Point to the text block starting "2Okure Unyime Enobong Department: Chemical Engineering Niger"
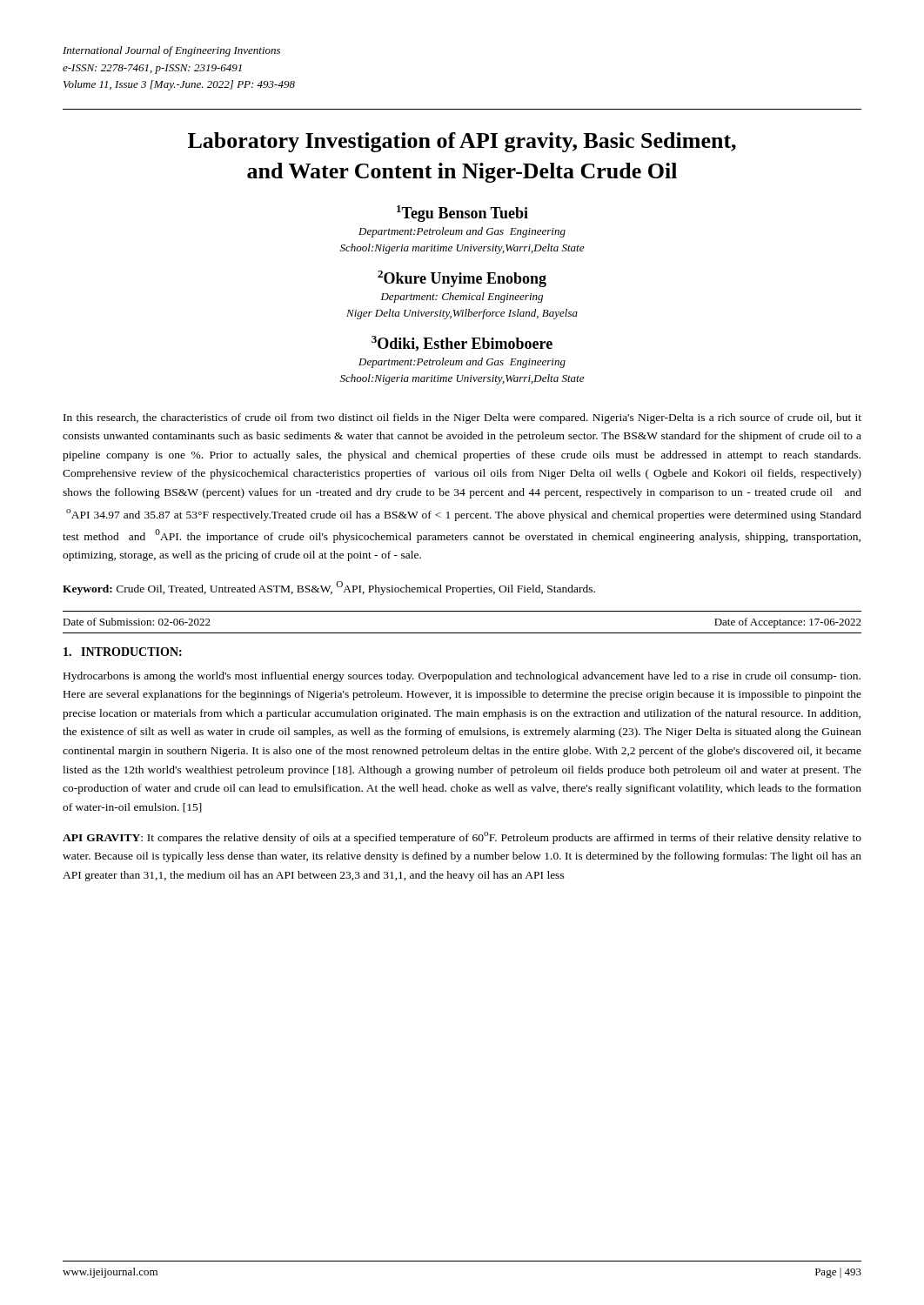Screen dimensions: 1305x924 (462, 294)
